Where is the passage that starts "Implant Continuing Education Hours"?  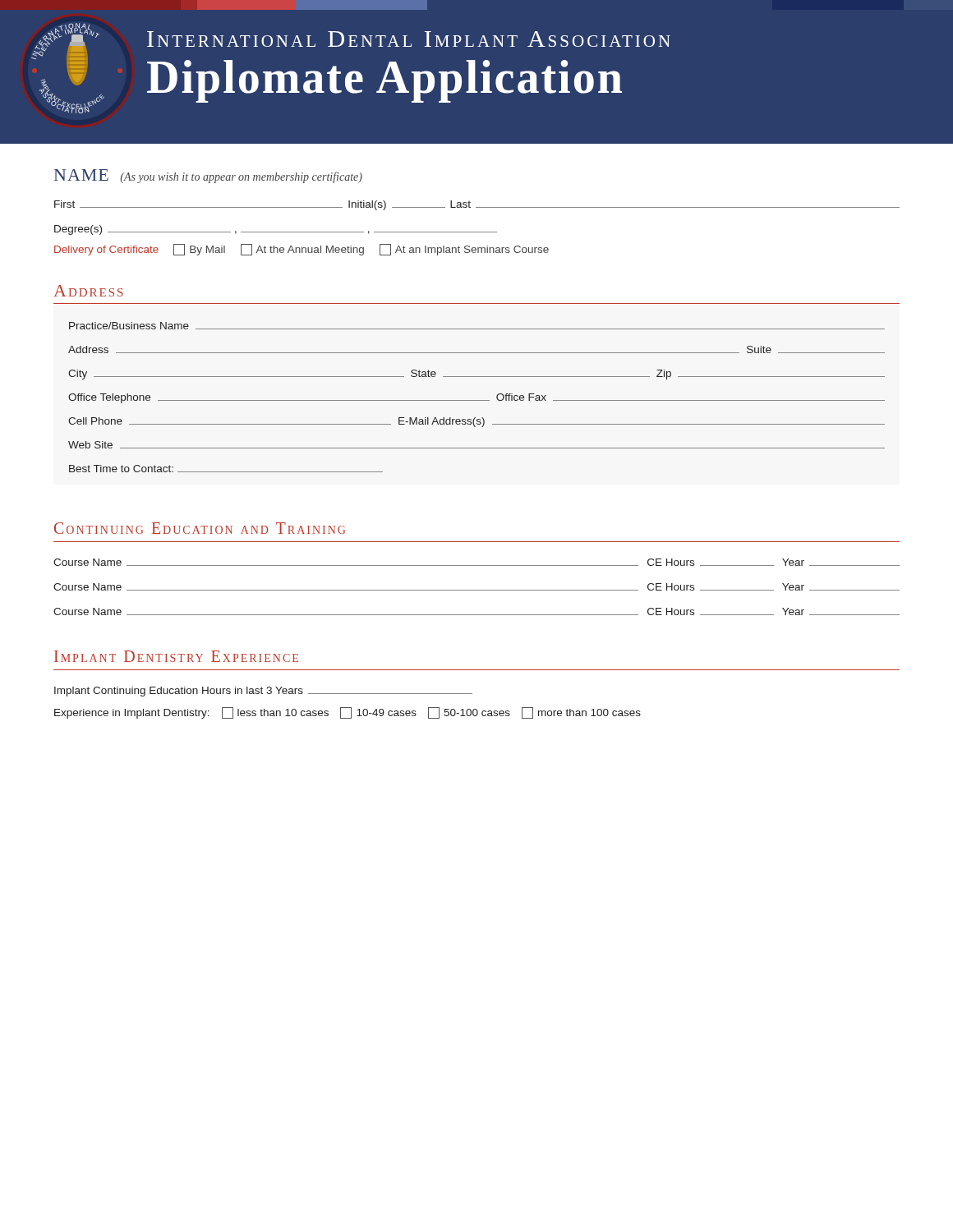[x=263, y=688]
